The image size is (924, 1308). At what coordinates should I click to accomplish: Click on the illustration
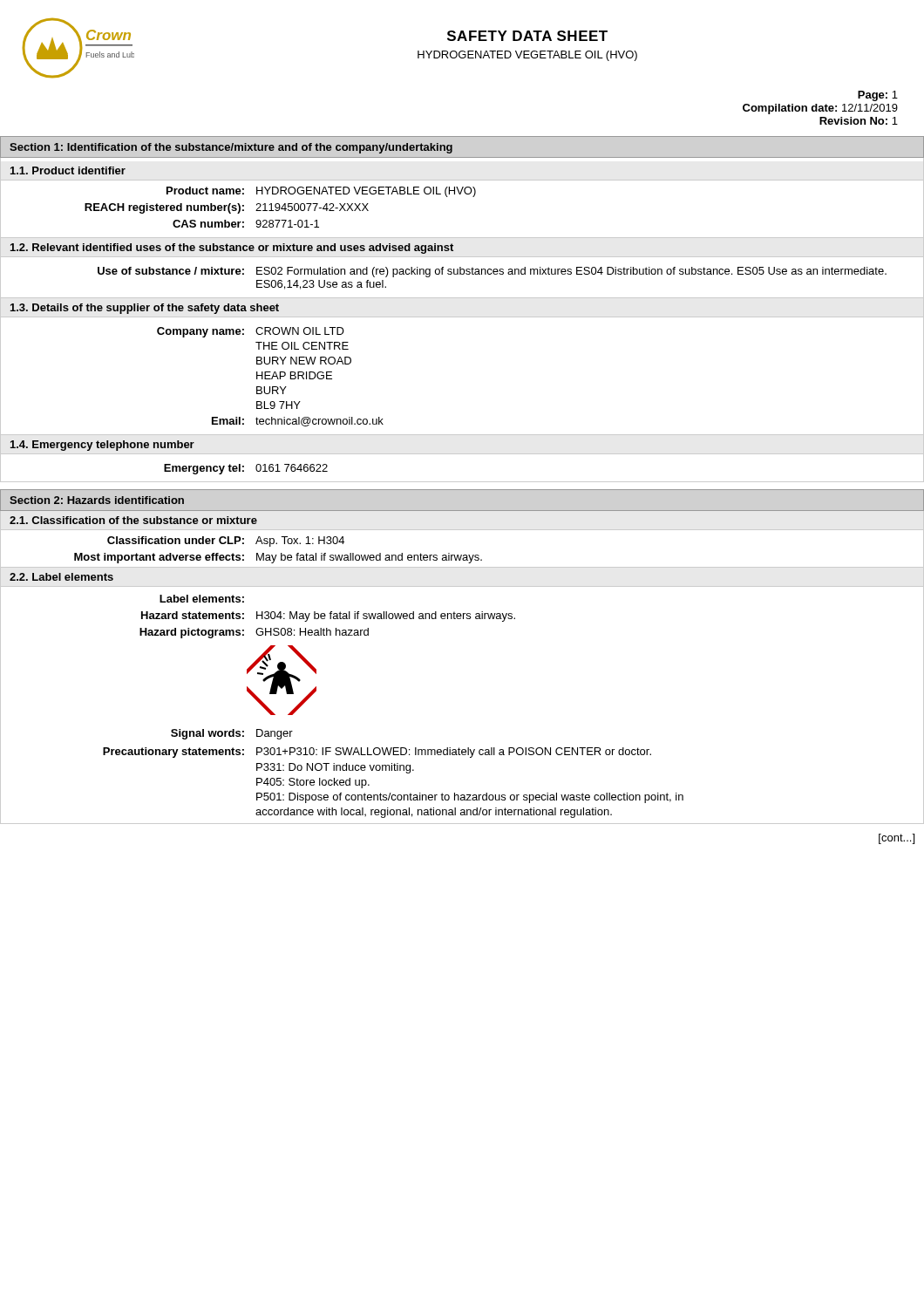(x=462, y=681)
